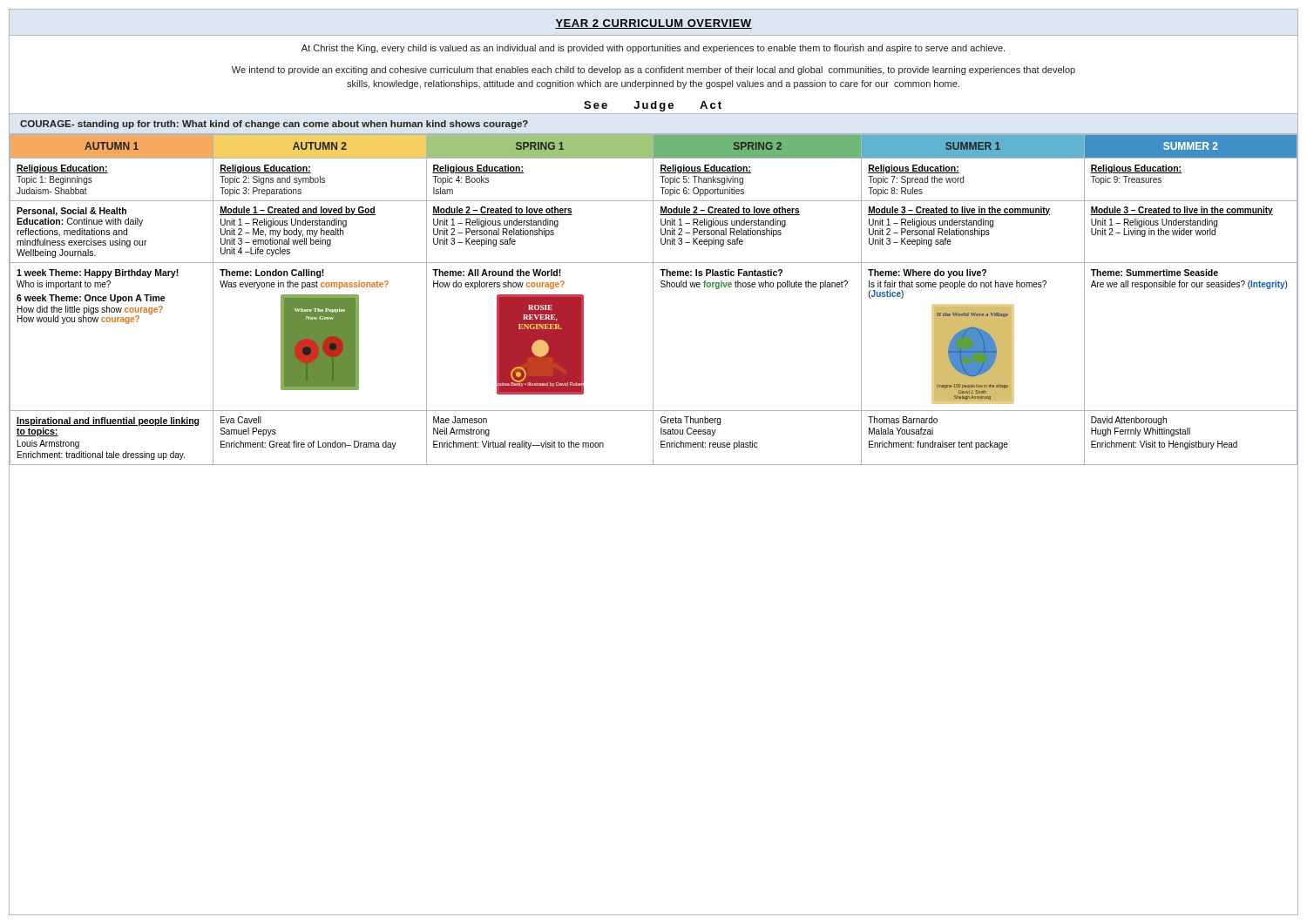Locate the text "YEAR 2 CURRICULUM OVERVIEW"
The image size is (1307, 924).
coord(654,23)
